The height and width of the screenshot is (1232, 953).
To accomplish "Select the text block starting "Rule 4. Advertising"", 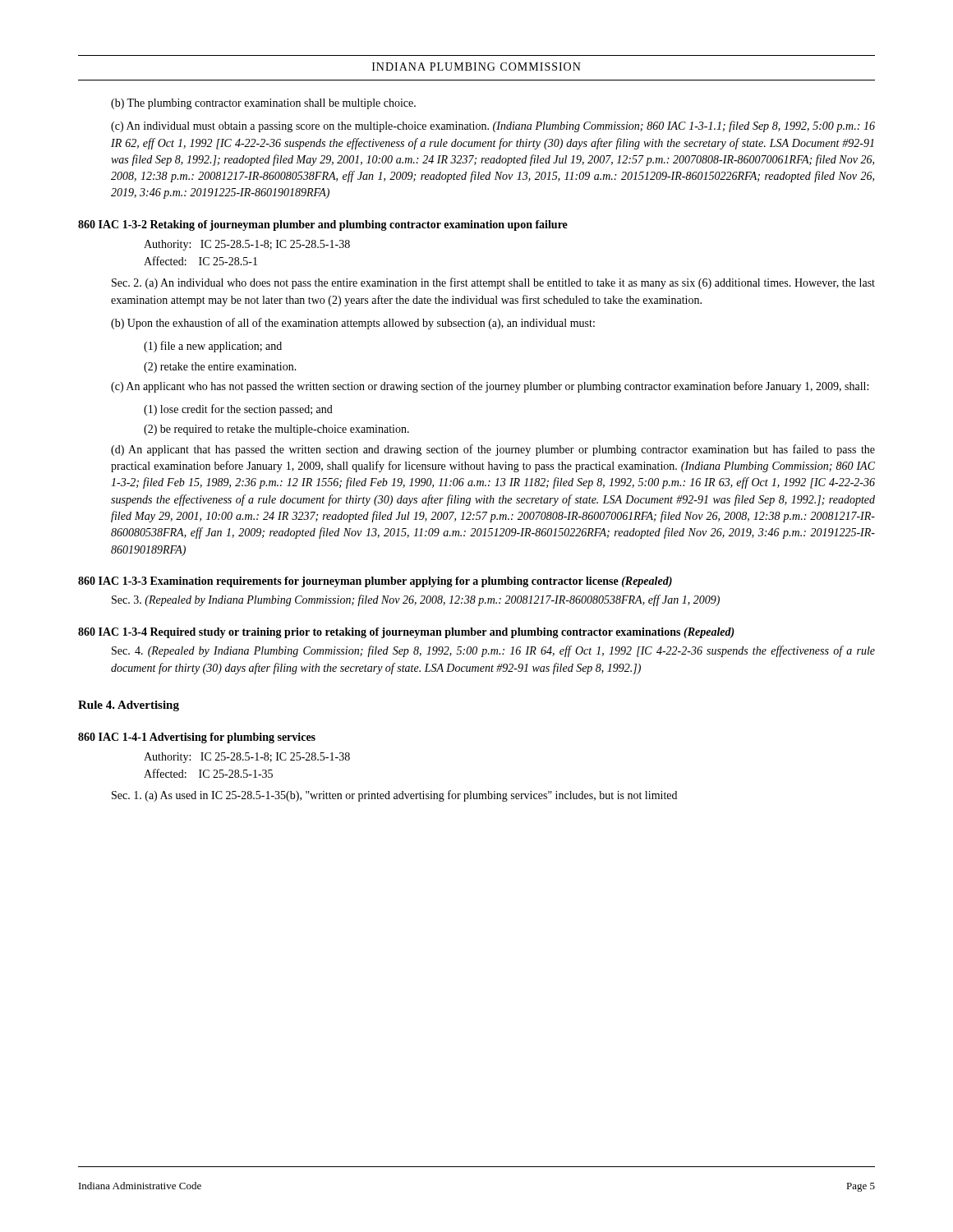I will [x=129, y=706].
